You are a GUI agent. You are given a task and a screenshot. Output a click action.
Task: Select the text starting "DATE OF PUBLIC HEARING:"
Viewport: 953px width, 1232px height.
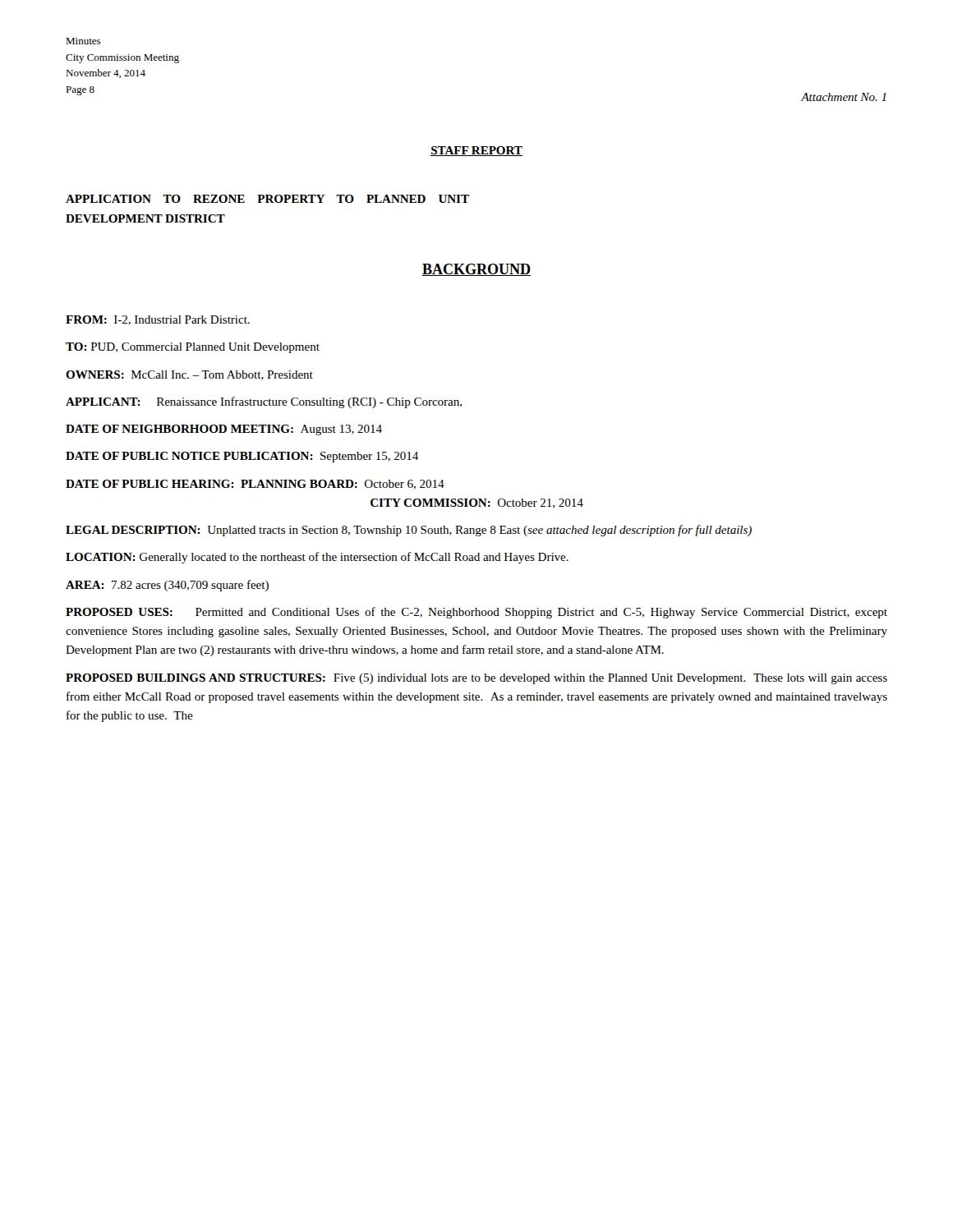(x=476, y=495)
